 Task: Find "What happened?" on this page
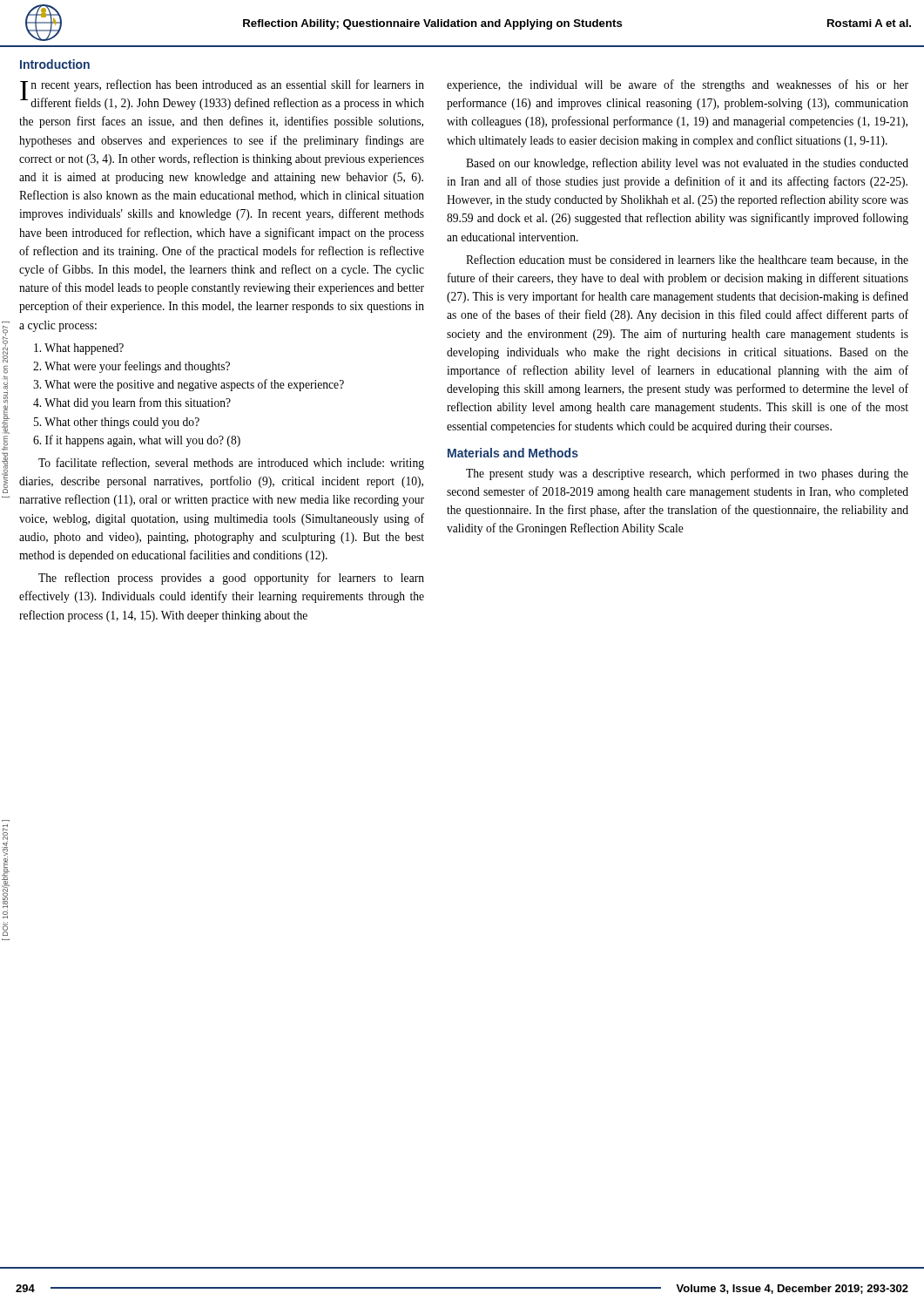point(78,348)
